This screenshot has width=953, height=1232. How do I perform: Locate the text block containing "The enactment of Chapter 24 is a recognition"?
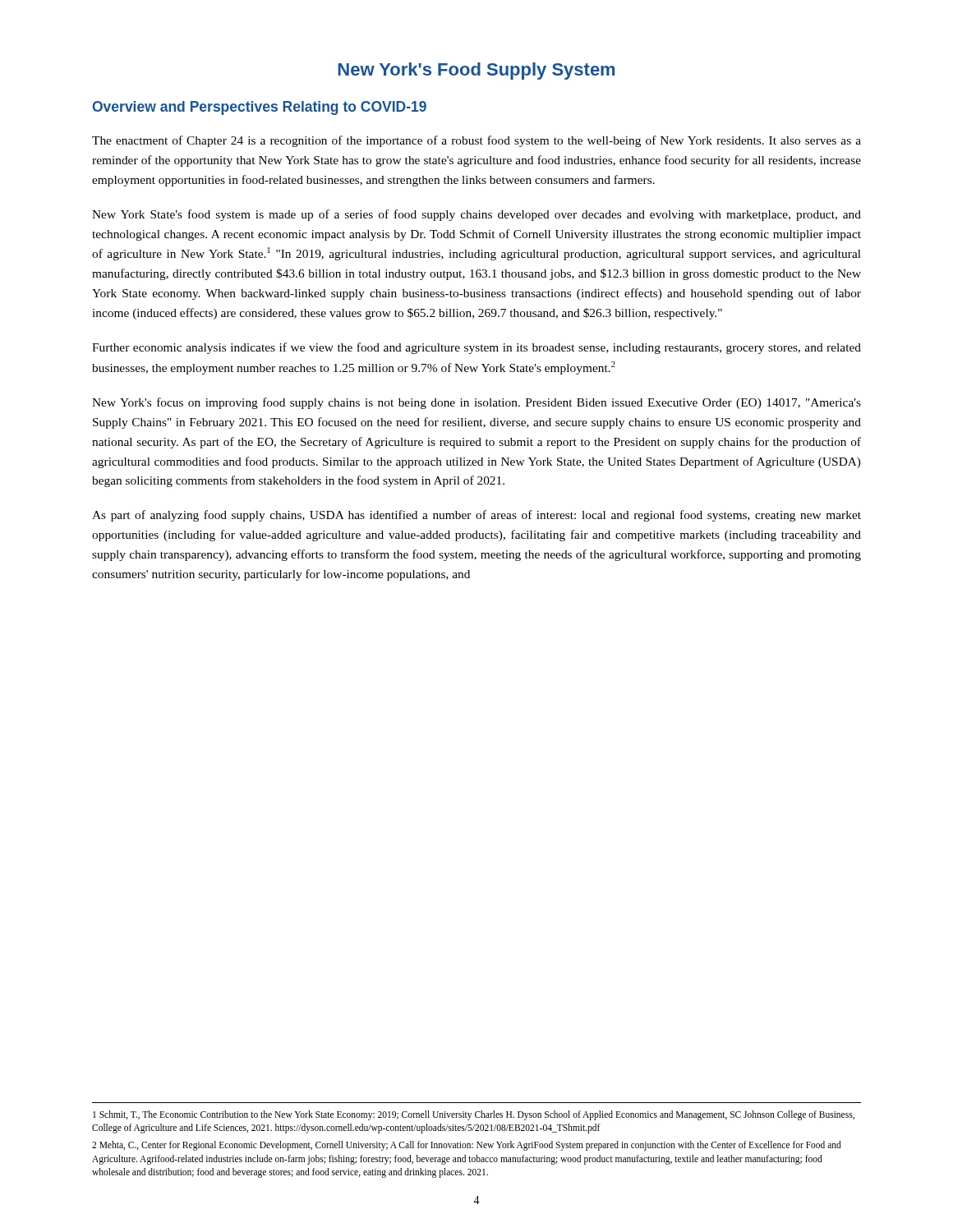coord(476,160)
